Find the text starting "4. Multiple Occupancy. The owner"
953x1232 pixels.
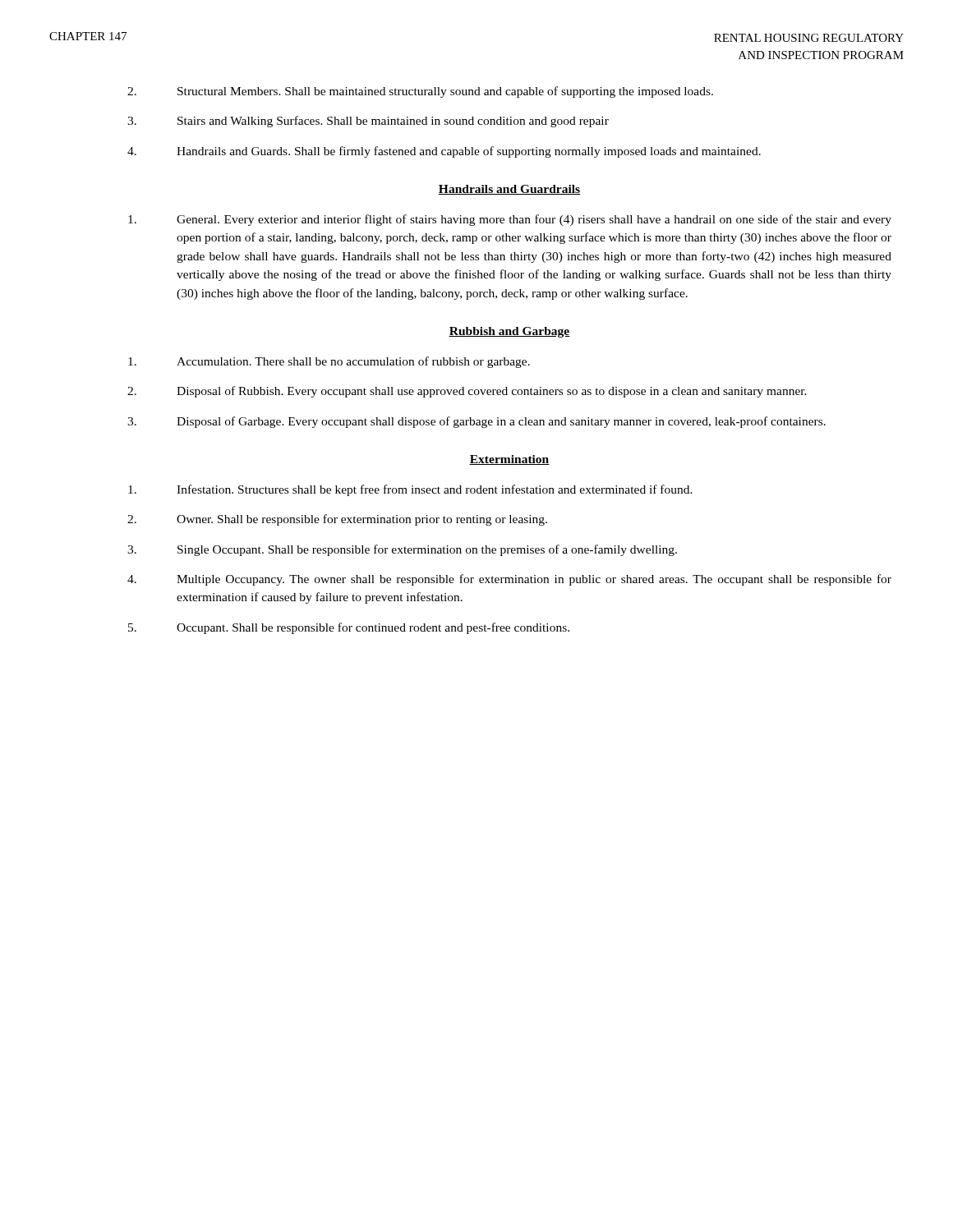click(509, 588)
